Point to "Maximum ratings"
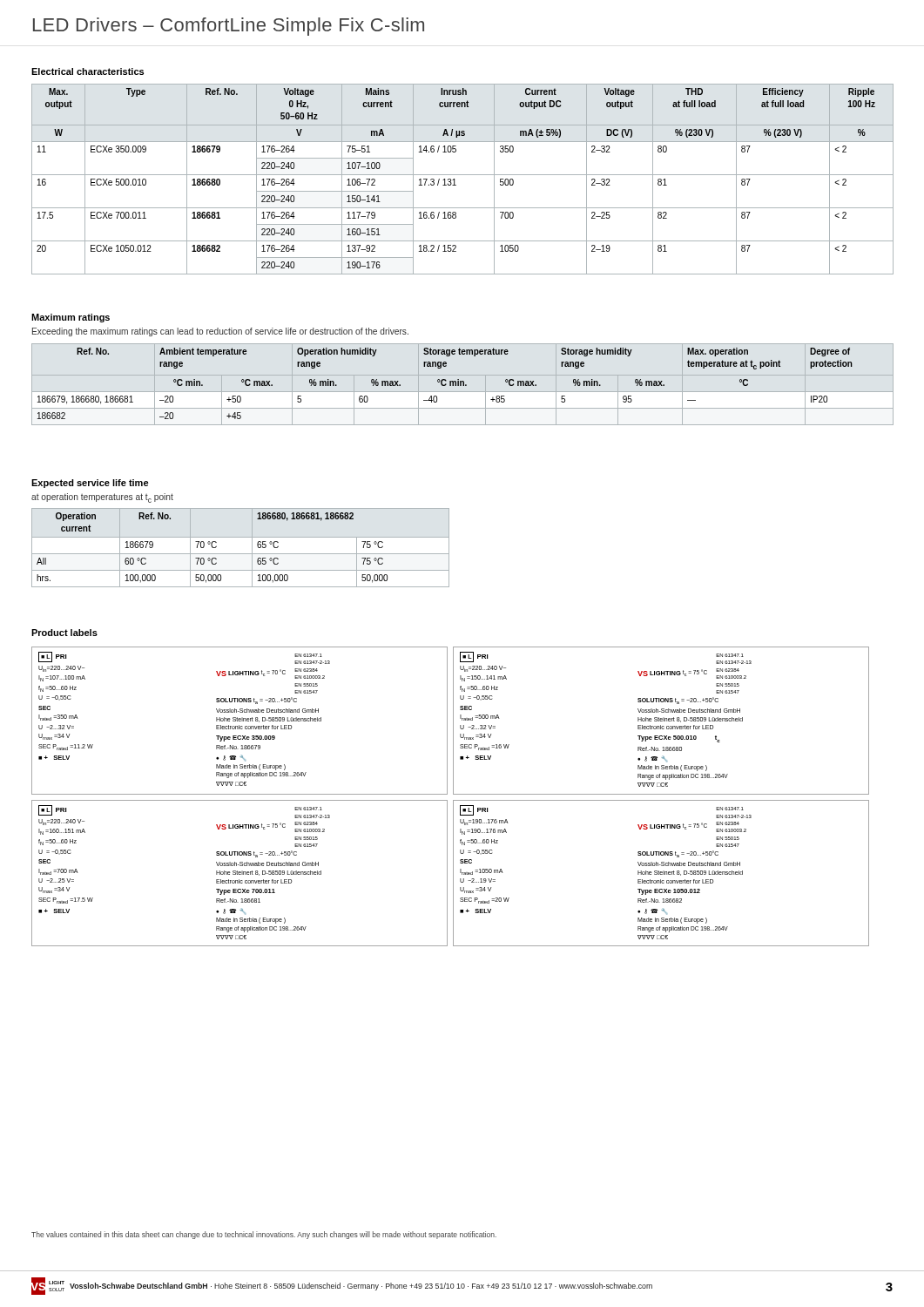The image size is (924, 1307). 71,317
